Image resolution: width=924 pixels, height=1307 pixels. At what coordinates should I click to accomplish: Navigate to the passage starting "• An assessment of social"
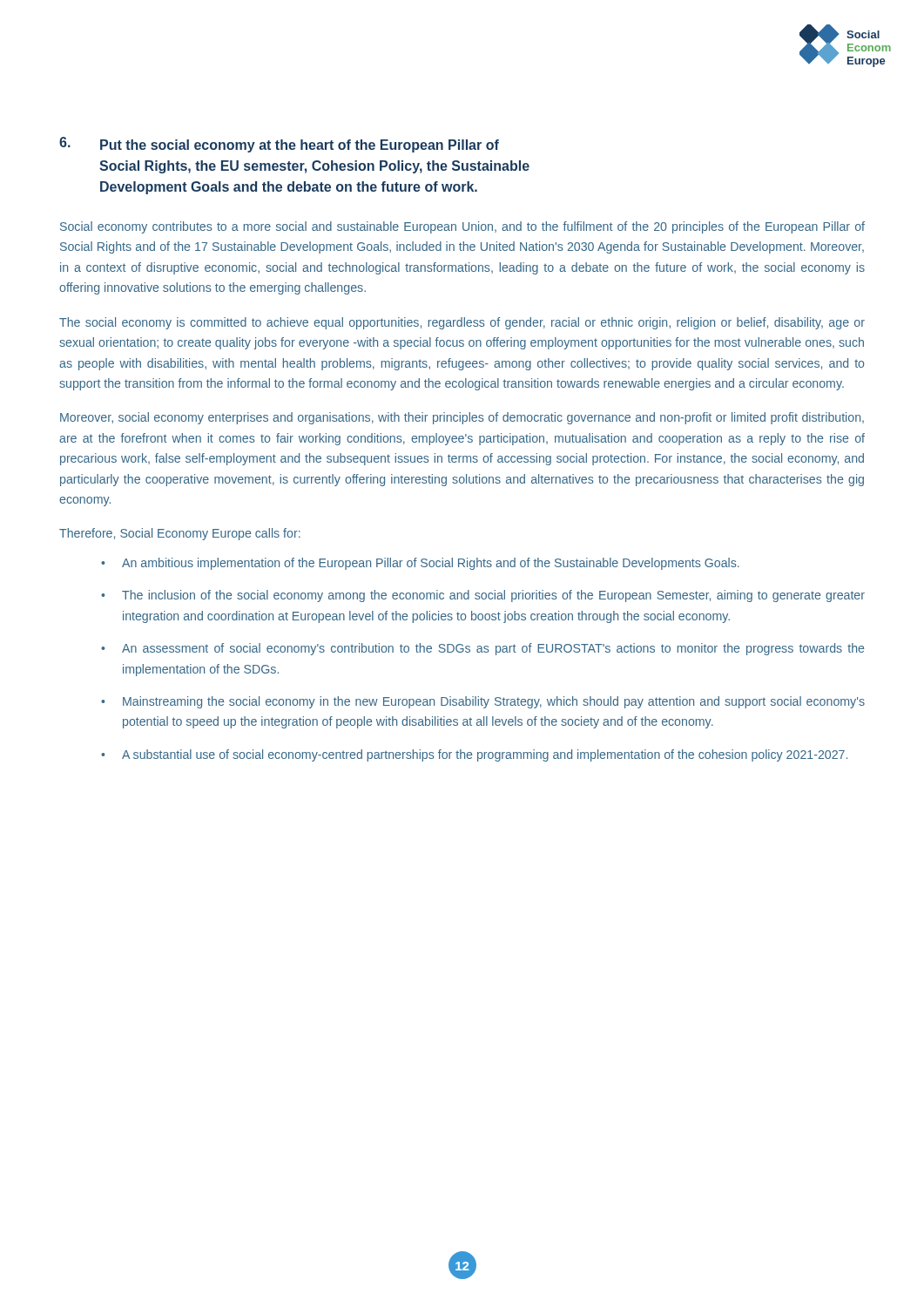point(483,659)
